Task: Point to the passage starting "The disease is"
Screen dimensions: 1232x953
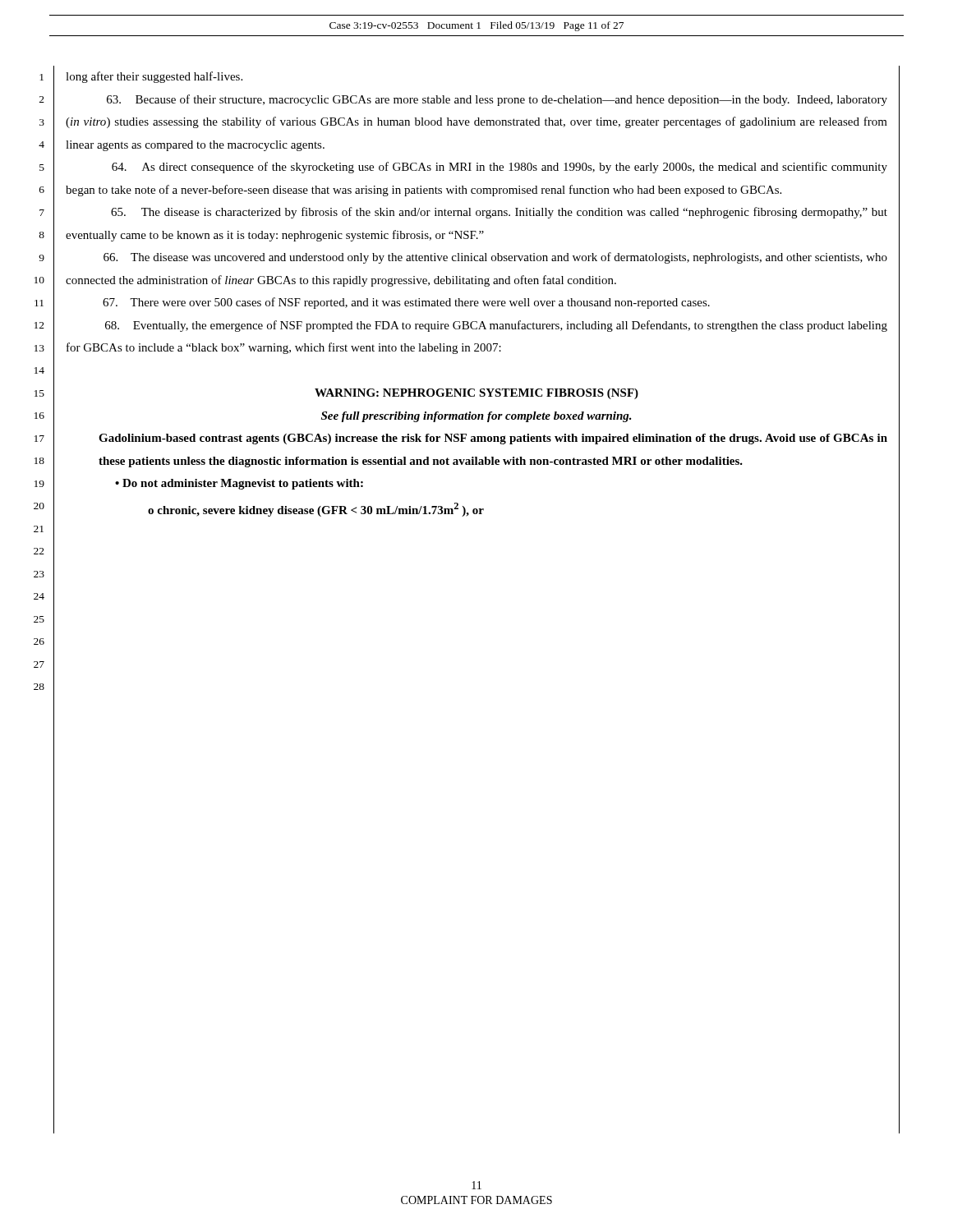Action: [476, 223]
